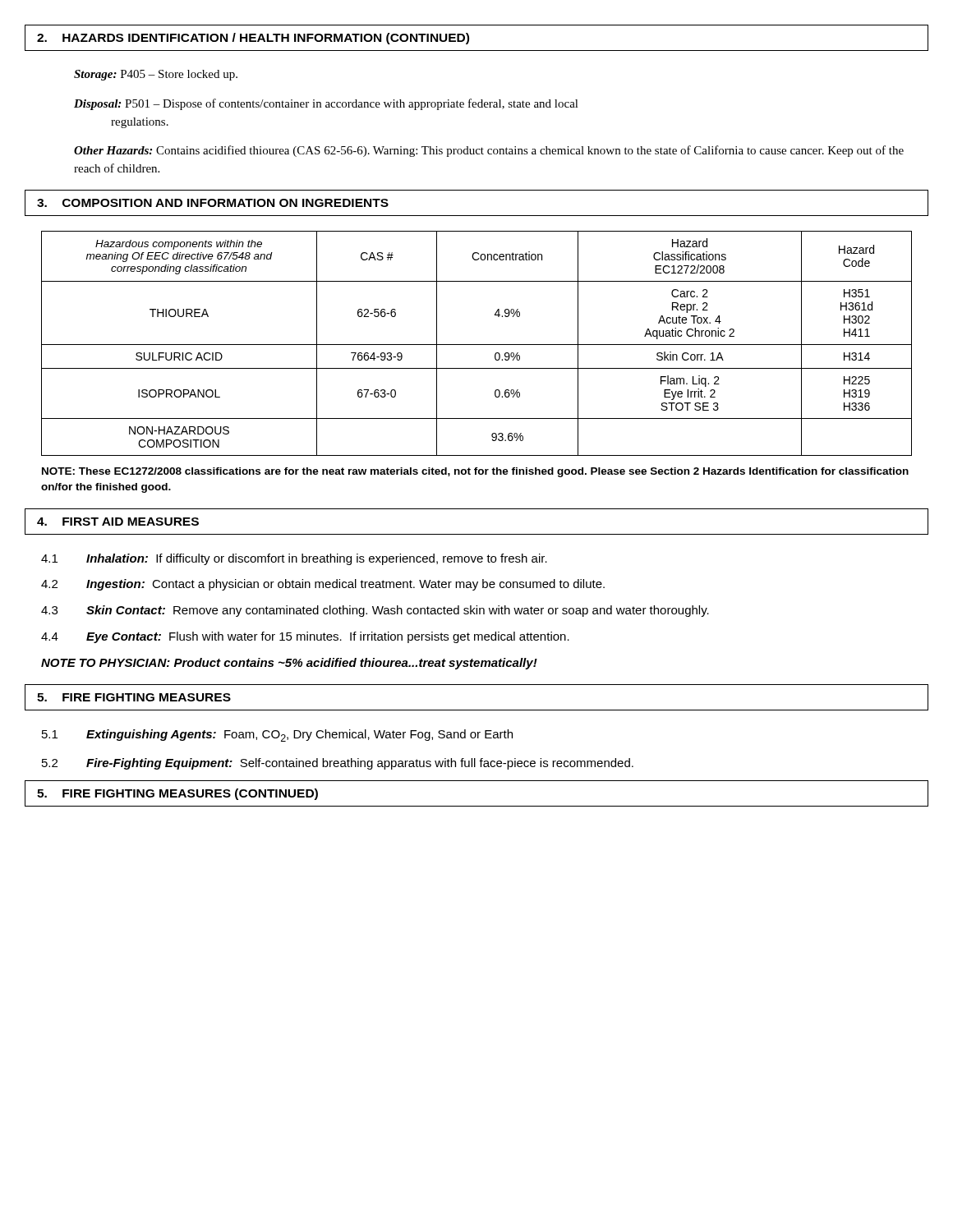Select the text block containing "NOTE TO PHYSICIAN: Product"
This screenshot has width=953, height=1232.
point(289,662)
